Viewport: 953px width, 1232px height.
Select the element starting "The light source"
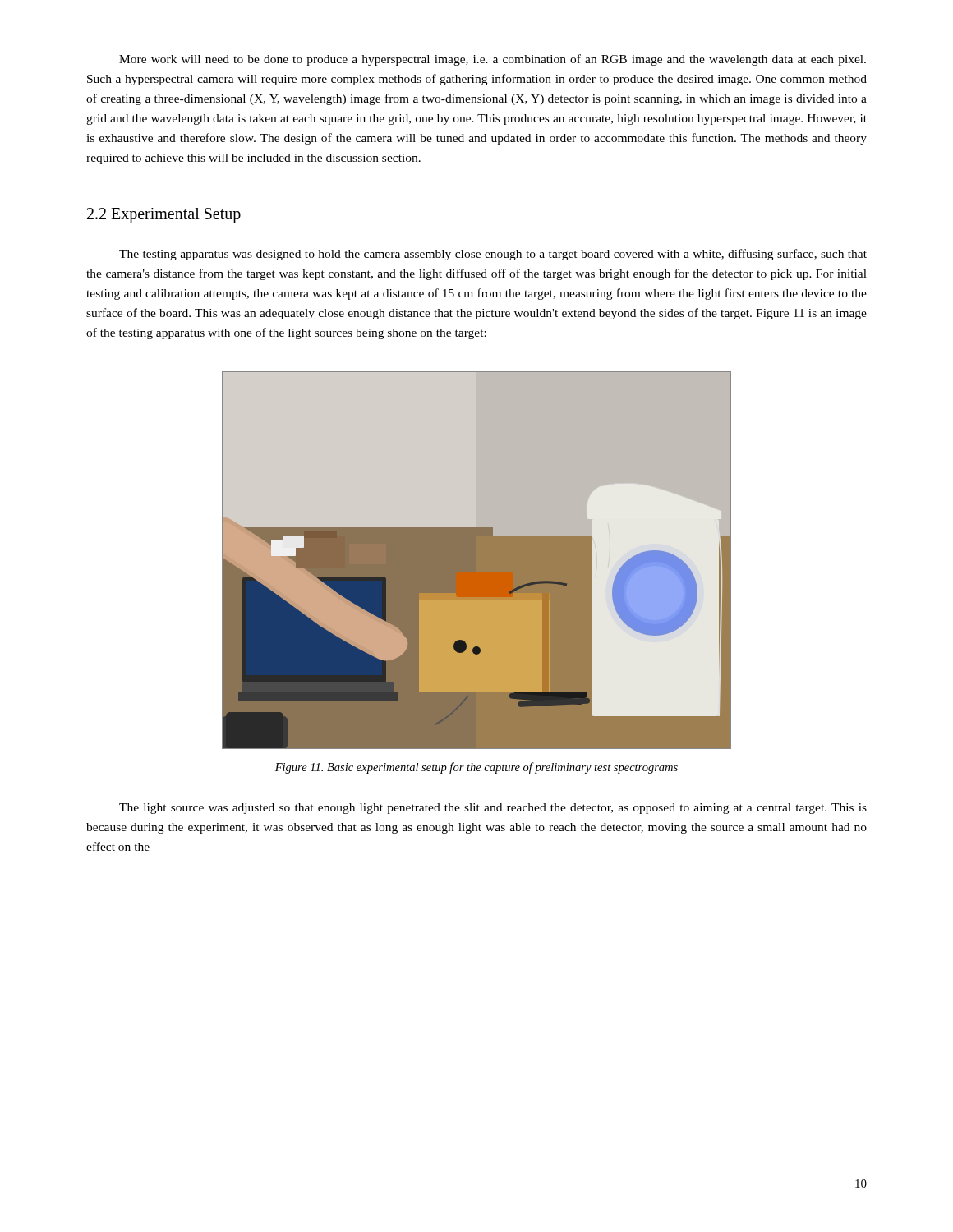click(x=476, y=827)
